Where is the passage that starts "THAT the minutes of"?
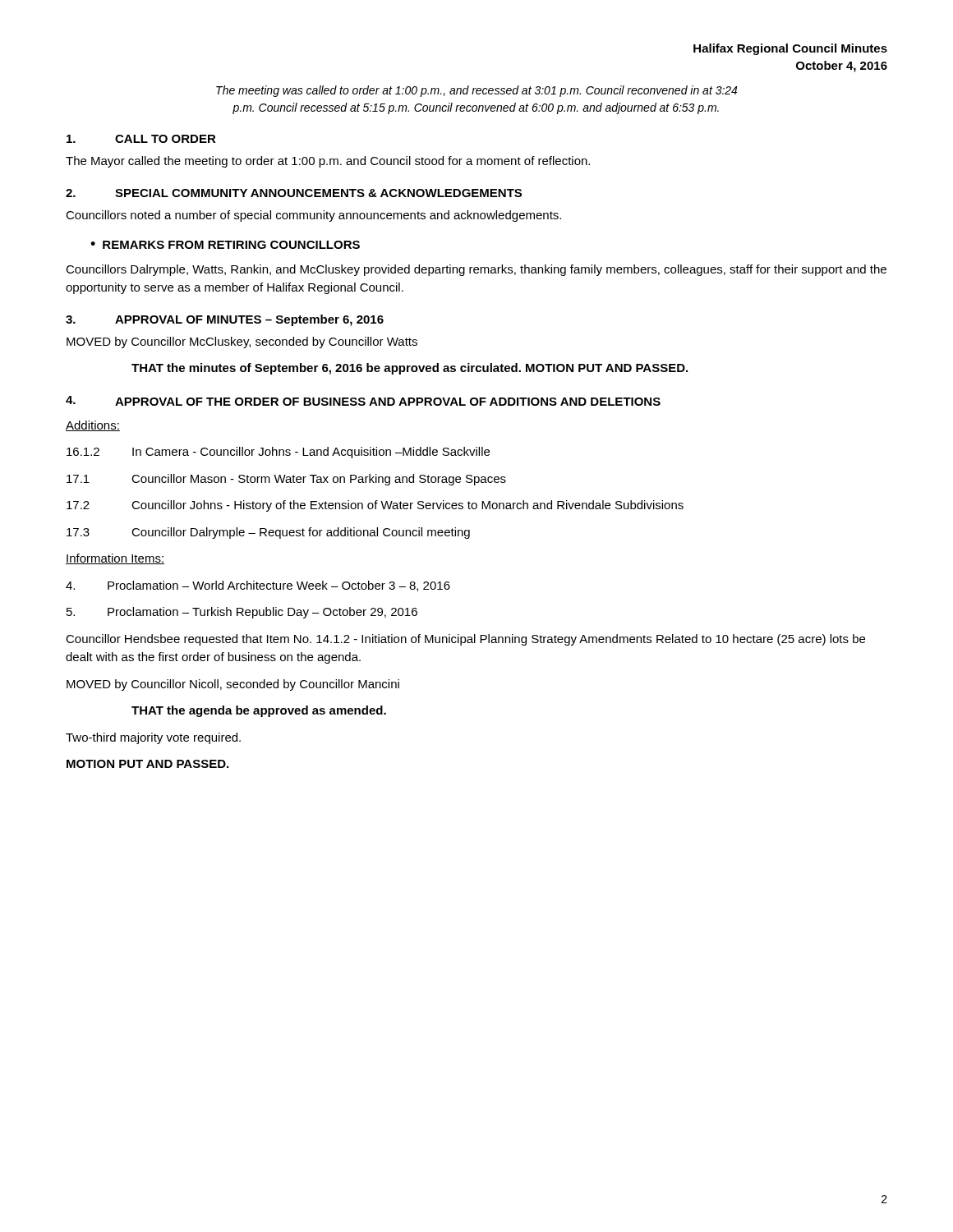 click(x=476, y=368)
